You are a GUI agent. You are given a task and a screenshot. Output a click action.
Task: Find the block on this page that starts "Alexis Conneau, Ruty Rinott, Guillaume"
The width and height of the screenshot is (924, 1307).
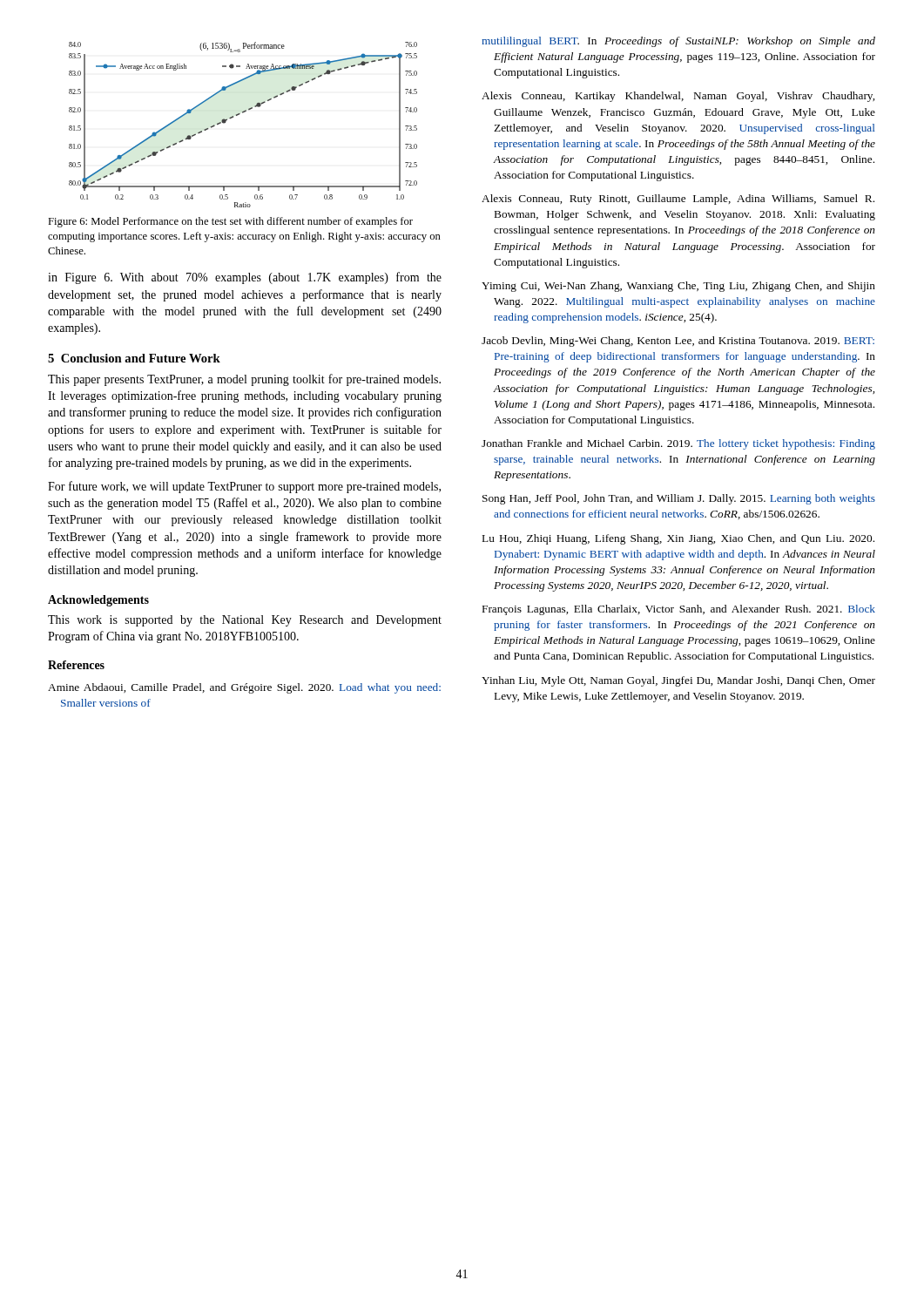(678, 230)
